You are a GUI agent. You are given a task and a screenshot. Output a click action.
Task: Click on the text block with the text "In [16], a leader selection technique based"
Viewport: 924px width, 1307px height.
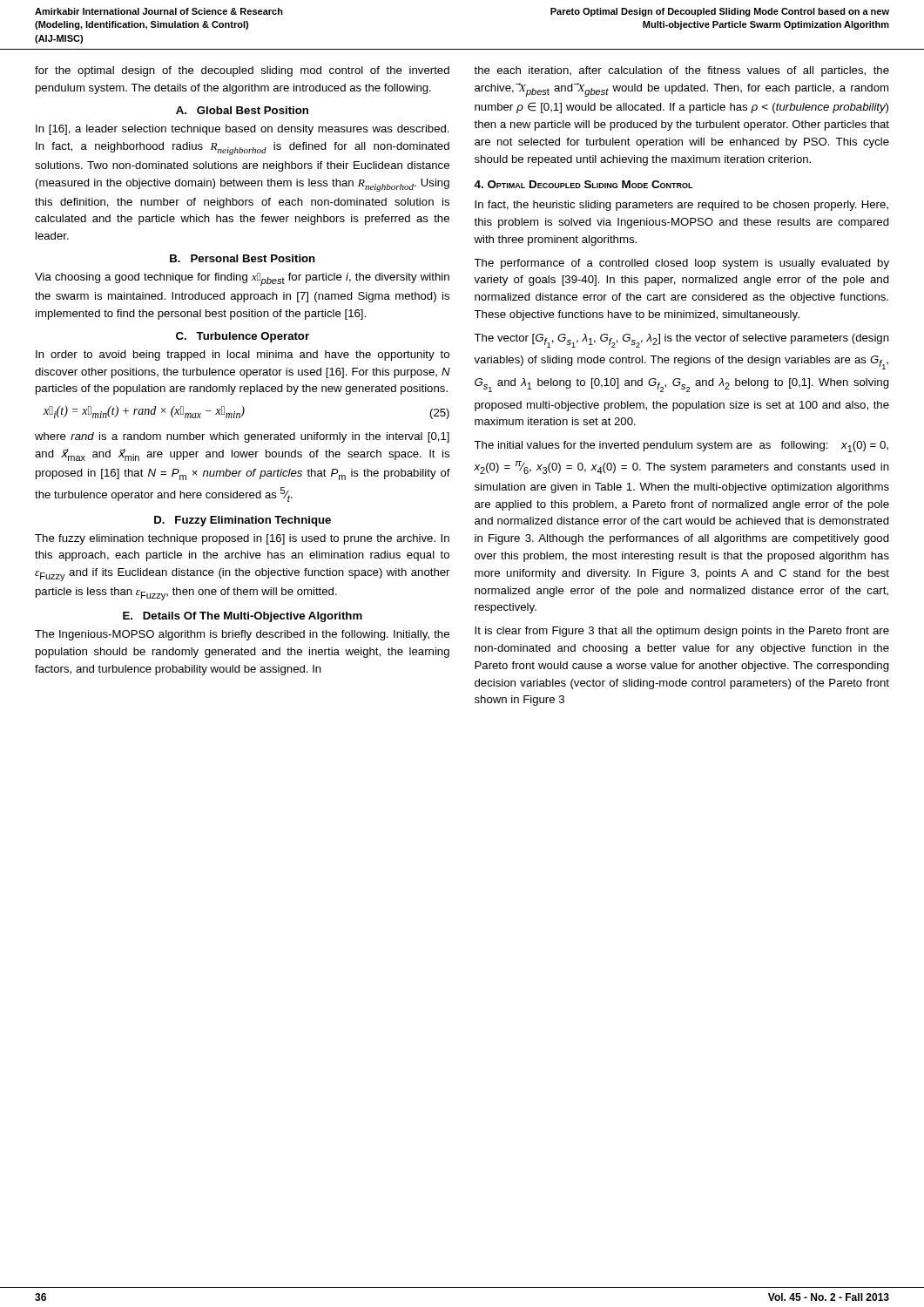(x=242, y=182)
